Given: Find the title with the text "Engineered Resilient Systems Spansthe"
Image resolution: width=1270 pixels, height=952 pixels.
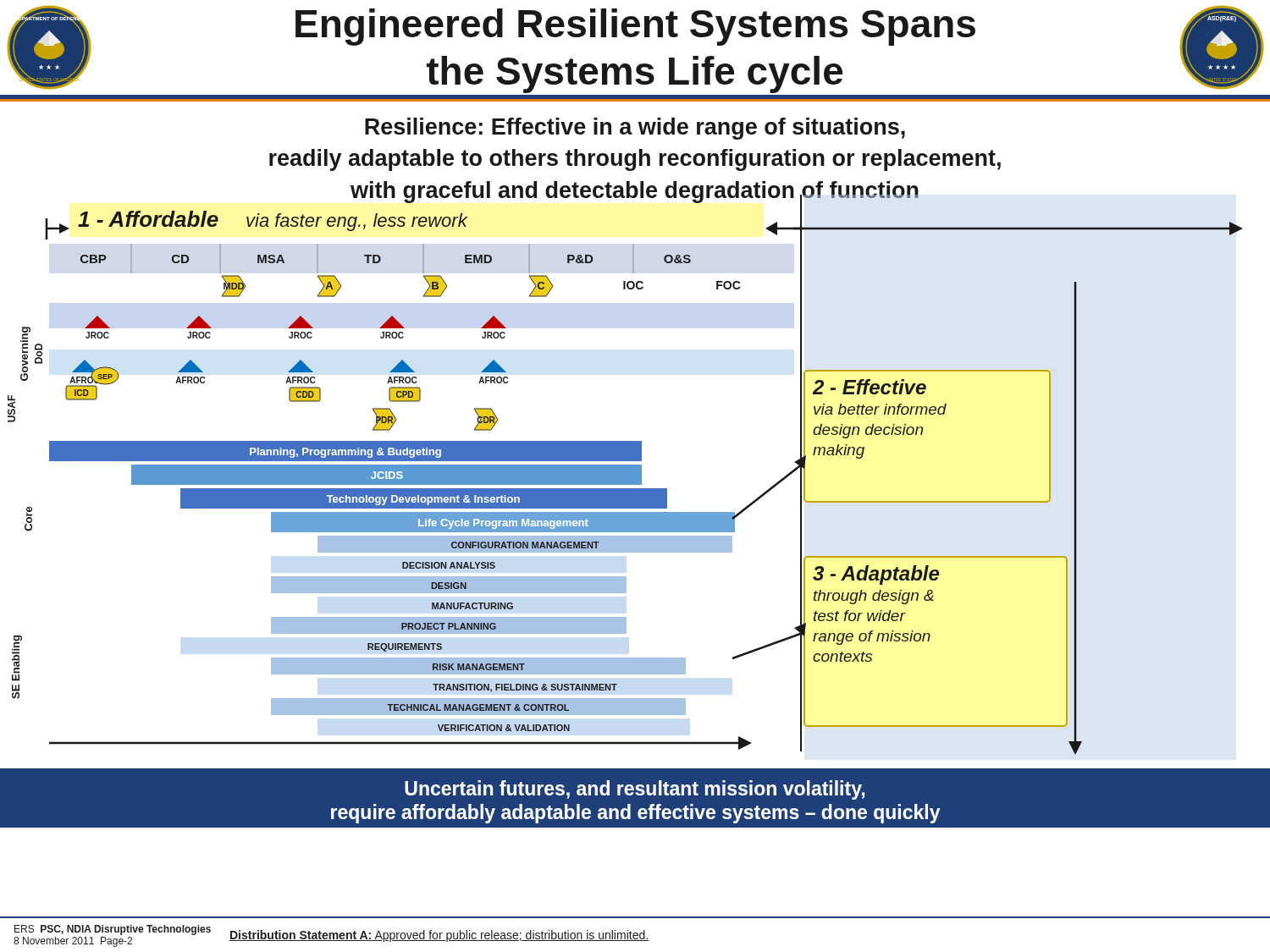Looking at the screenshot, I should (x=635, y=47).
